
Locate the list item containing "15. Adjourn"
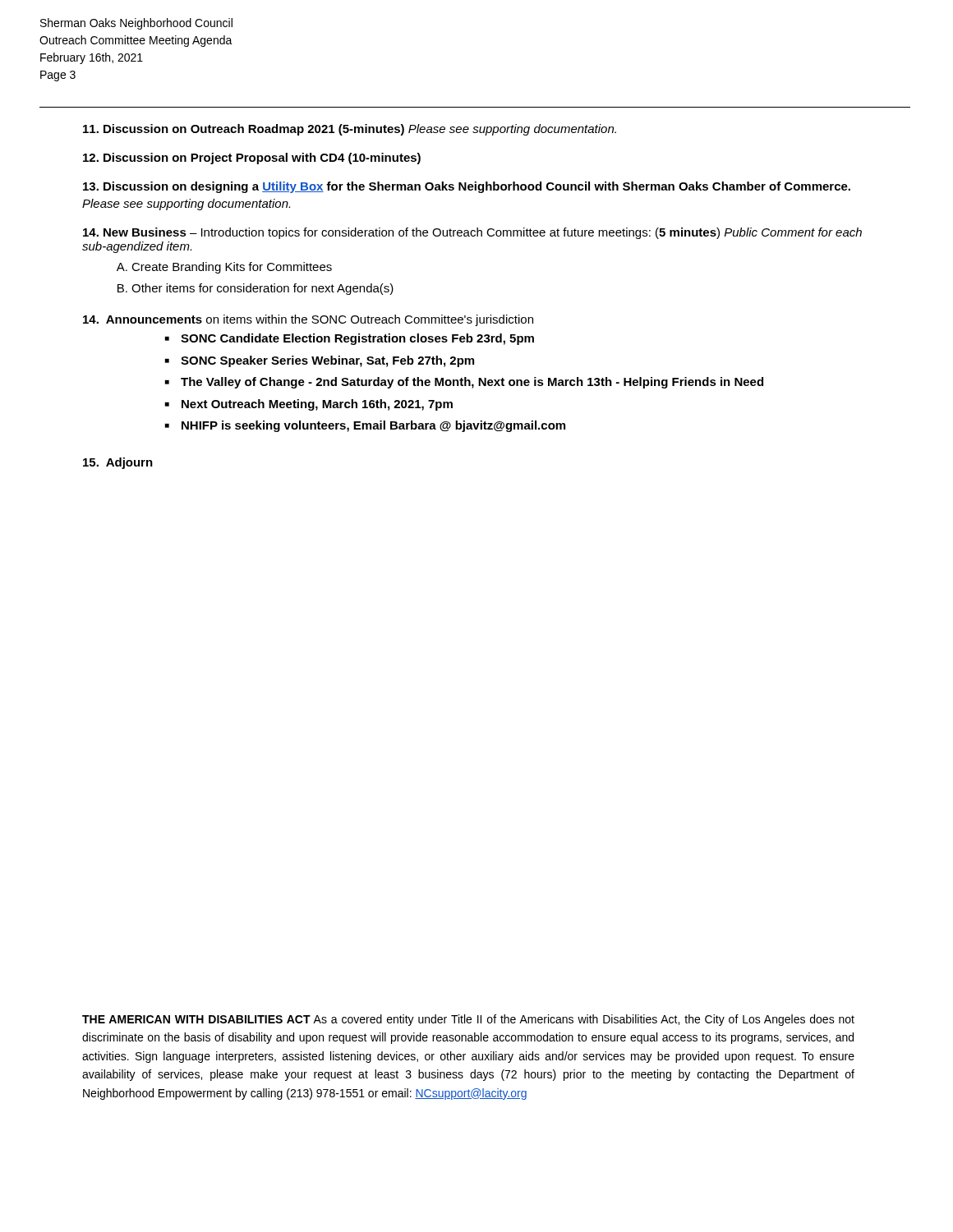point(118,463)
